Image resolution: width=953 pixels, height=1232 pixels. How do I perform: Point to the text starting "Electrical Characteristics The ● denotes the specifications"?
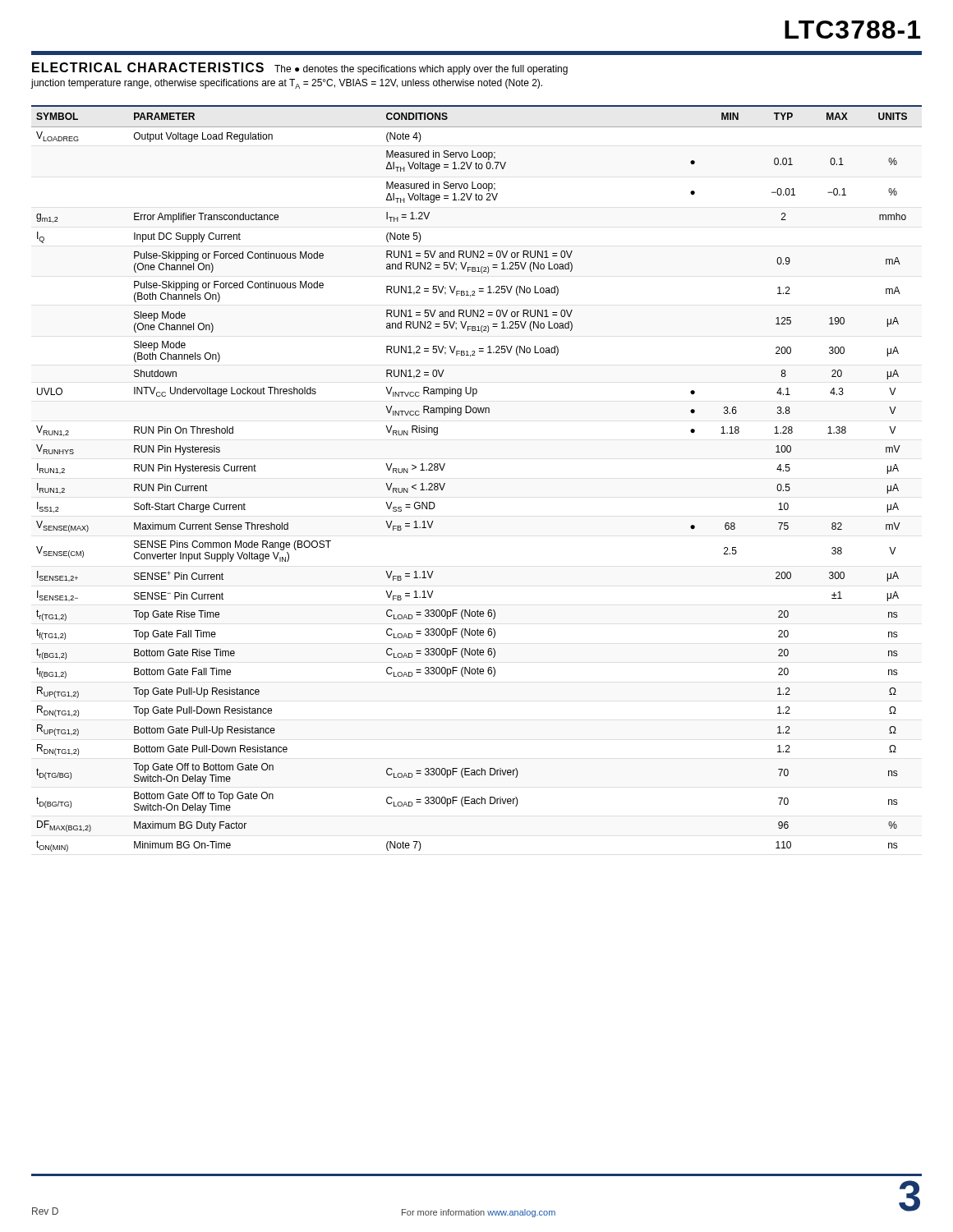[x=377, y=76]
